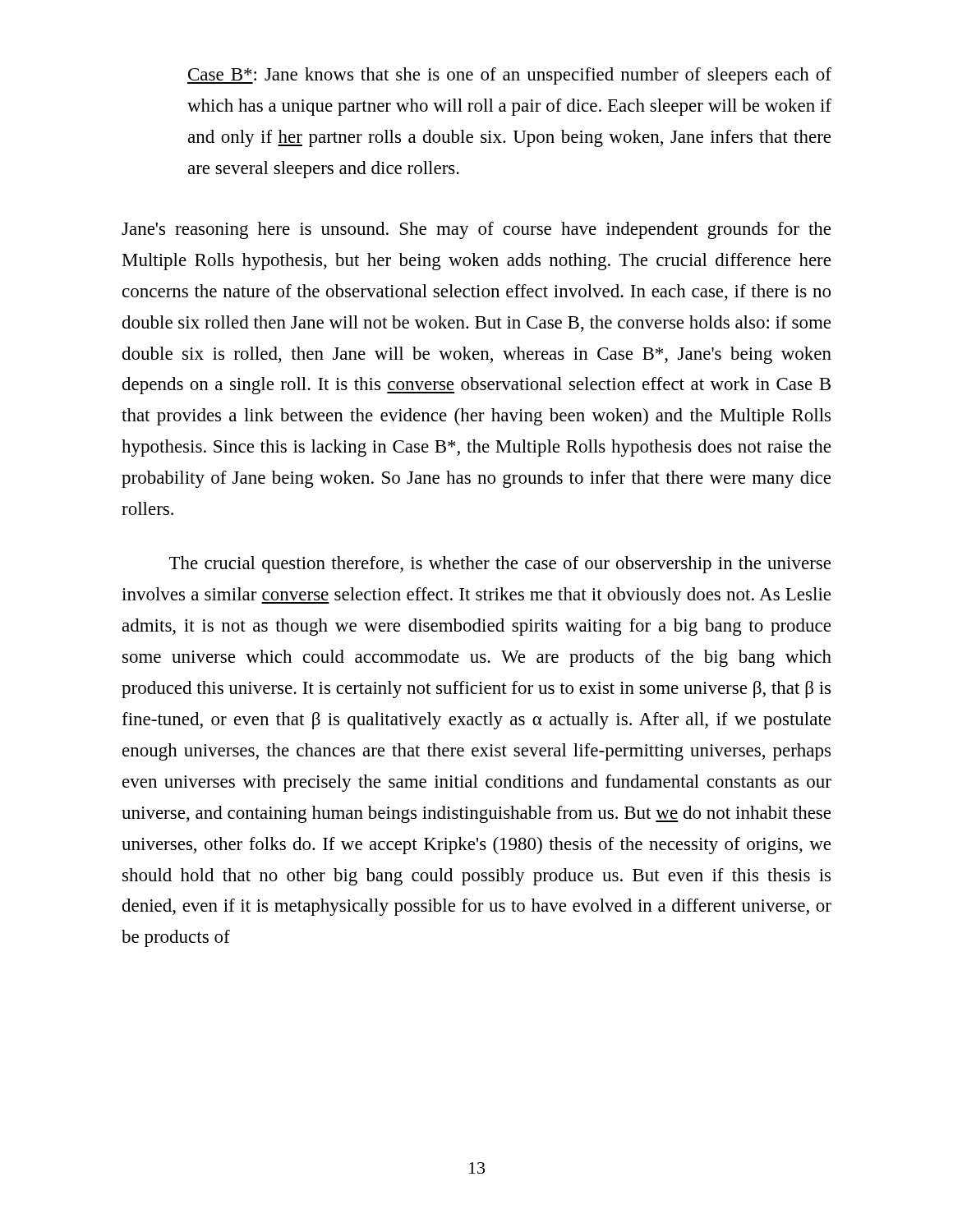Point to the passage starting "The crucial question"
Viewport: 953px width, 1232px height.
(476, 750)
